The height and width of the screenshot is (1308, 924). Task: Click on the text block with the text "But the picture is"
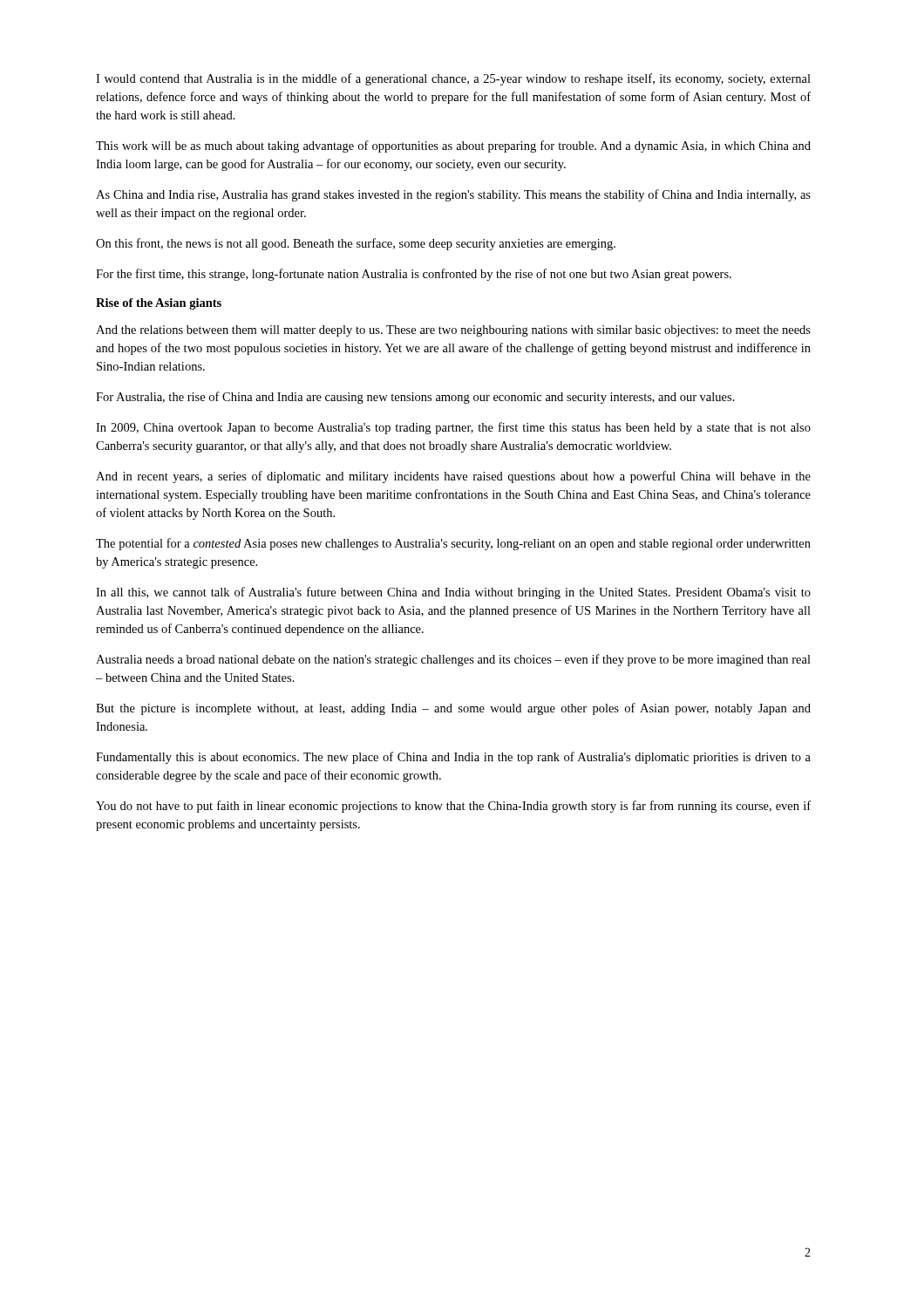(x=453, y=718)
